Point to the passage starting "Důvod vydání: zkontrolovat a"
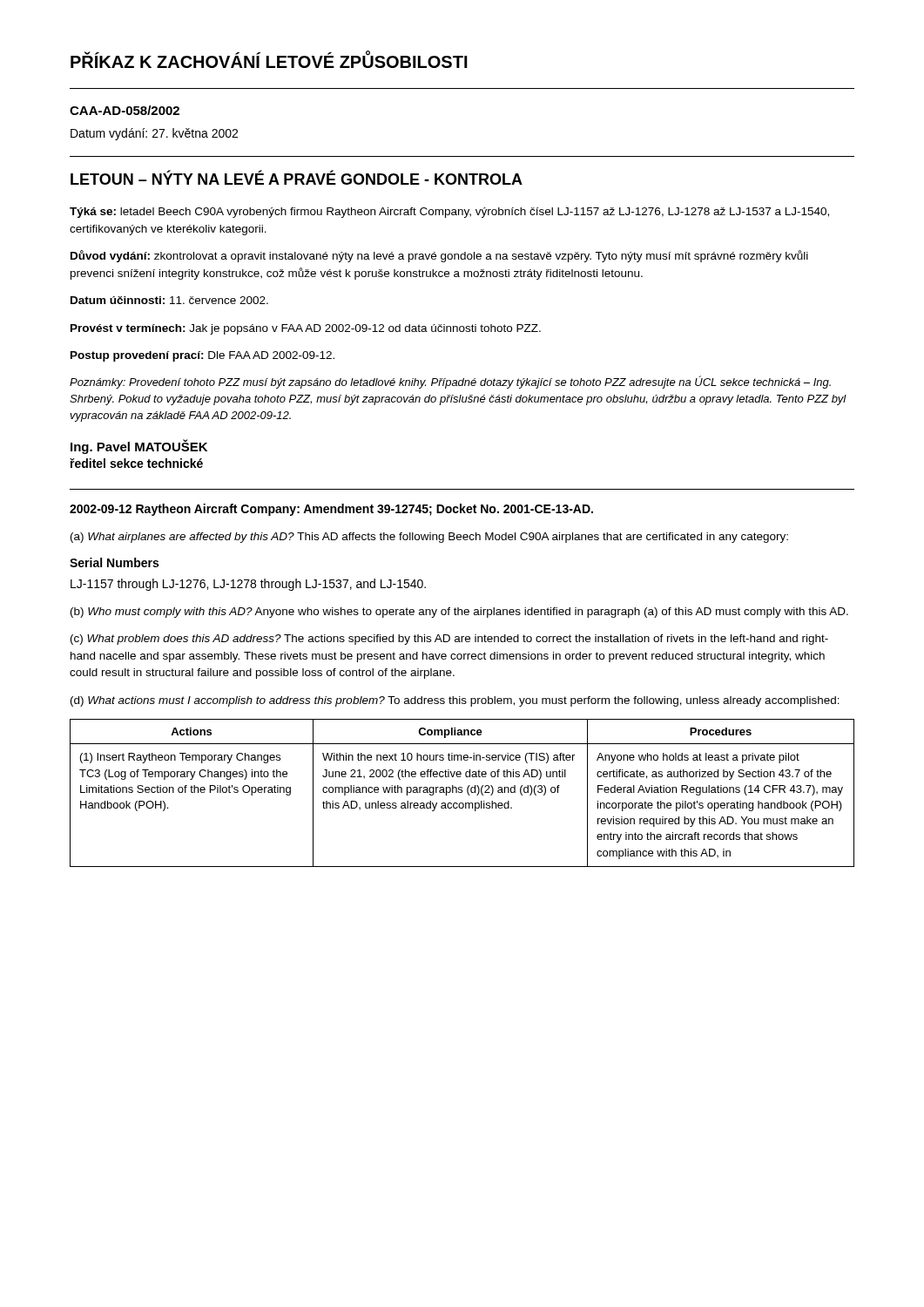 coord(462,265)
